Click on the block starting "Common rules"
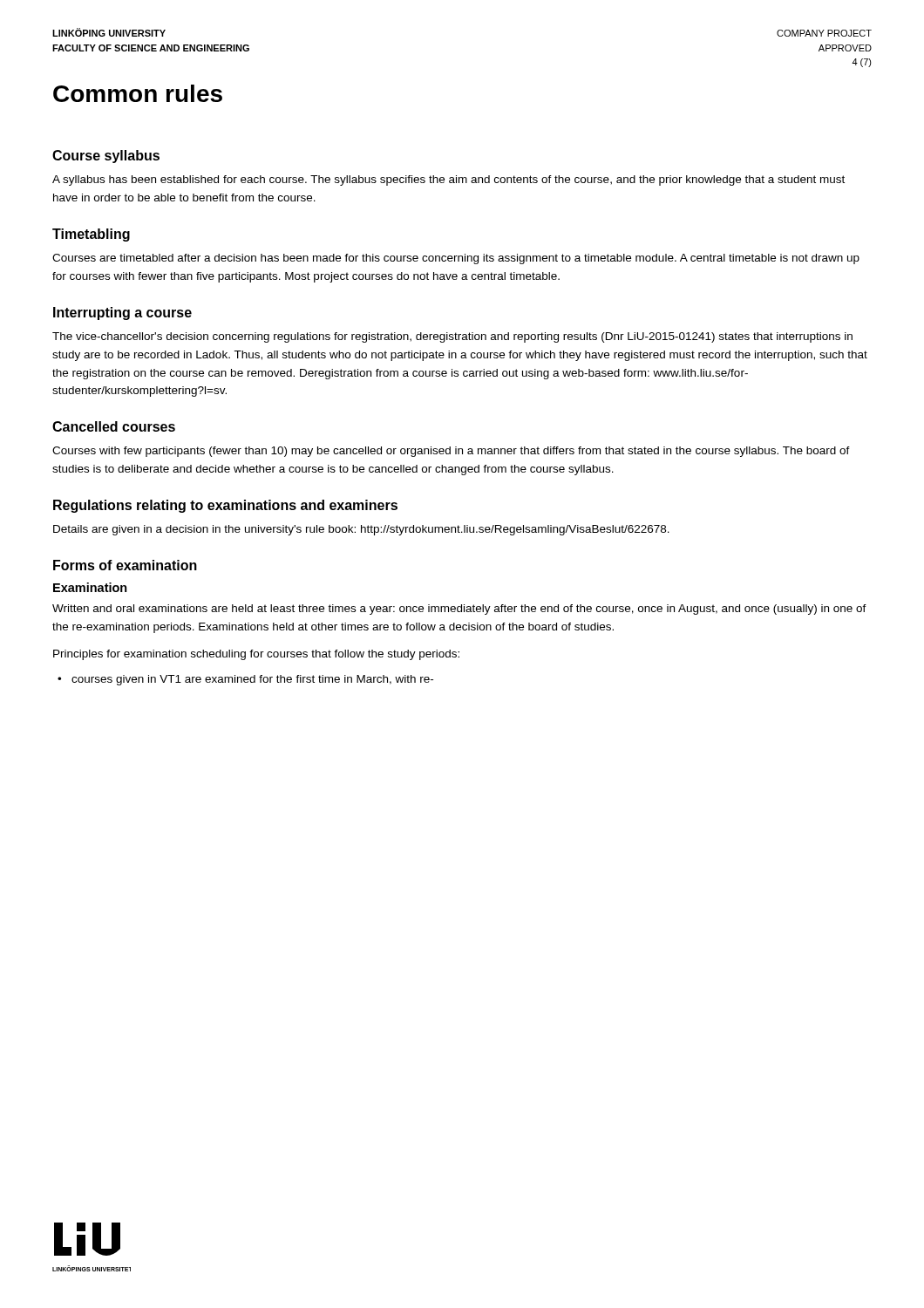The image size is (924, 1308). pyautogui.click(x=138, y=94)
